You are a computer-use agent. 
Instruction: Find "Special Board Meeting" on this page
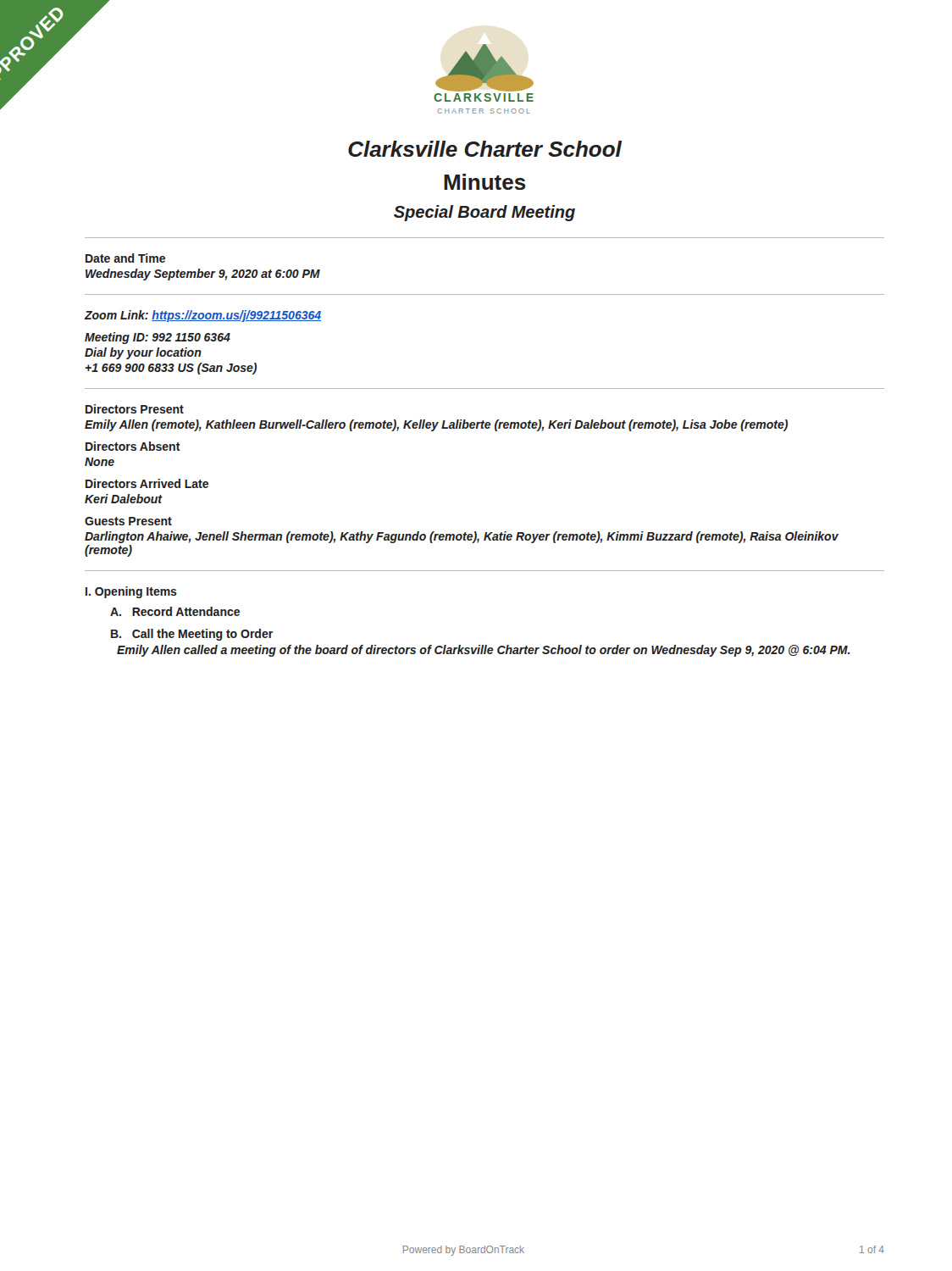coord(484,212)
